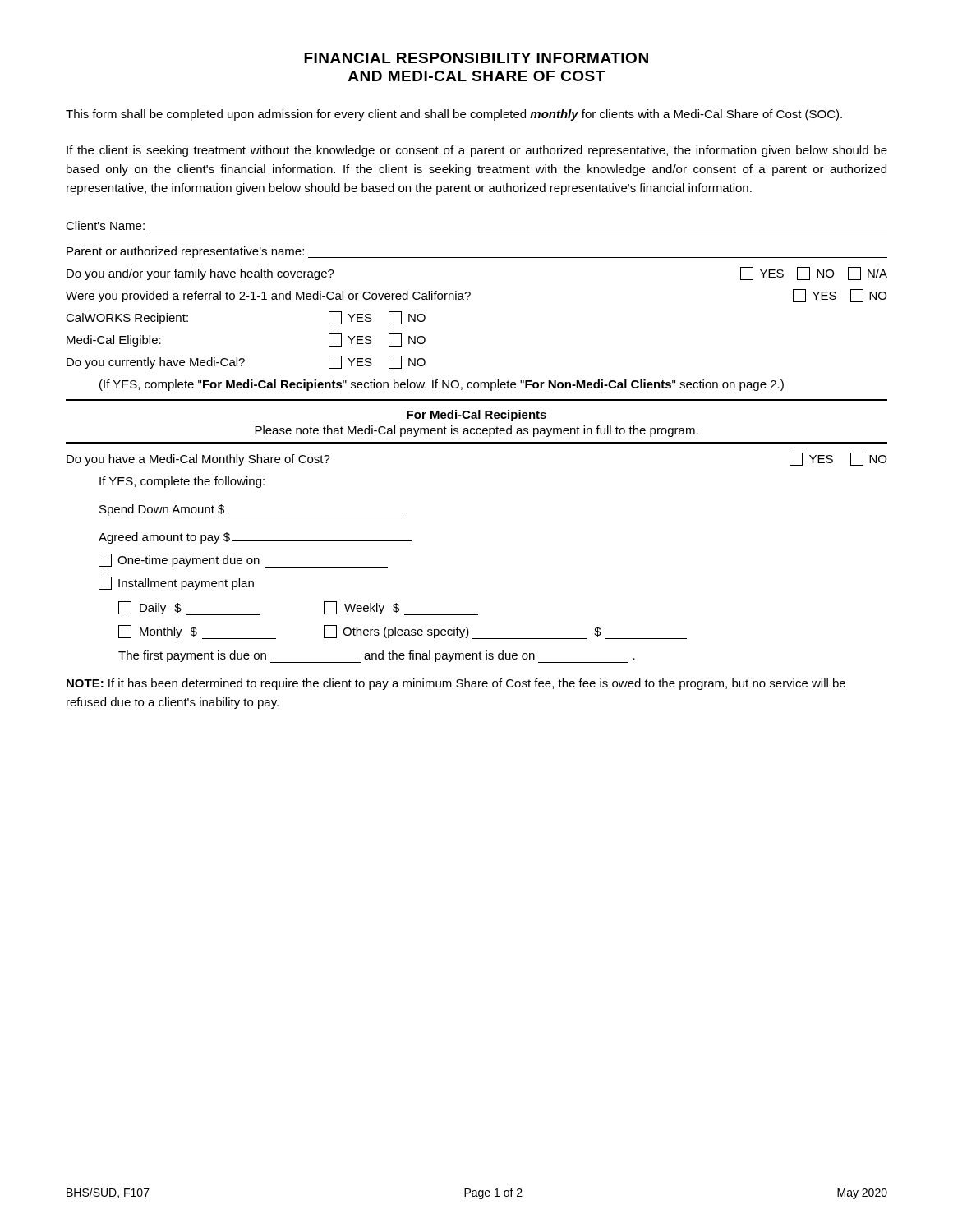
Task: Find the text that reads "Do you currently have Medi-Cal? YES NO"
Action: tap(246, 362)
